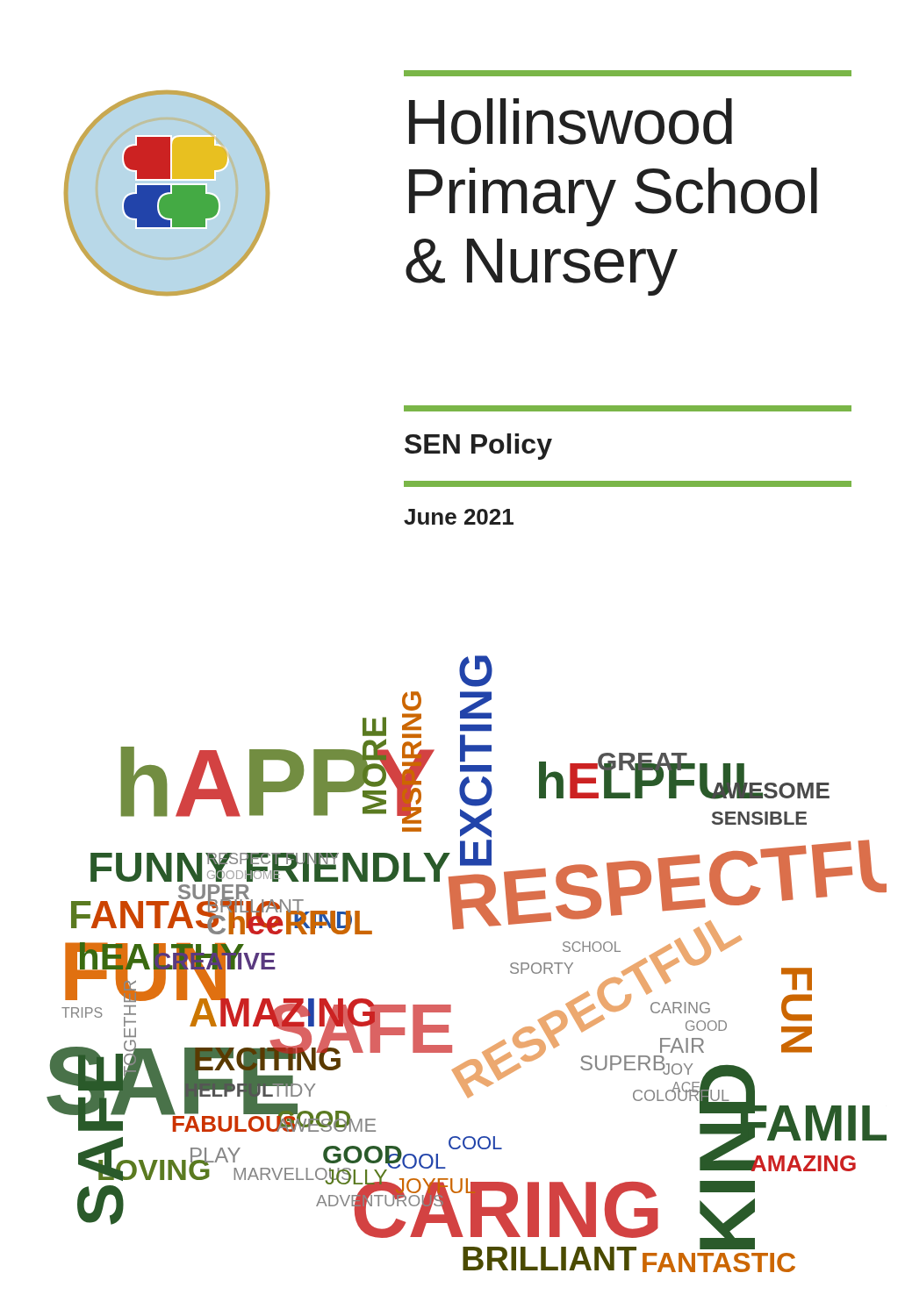This screenshot has width=905, height=1316.
Task: Where is the title that starts "Hollinswood Primary School"?
Action: pyautogui.click(x=625, y=192)
